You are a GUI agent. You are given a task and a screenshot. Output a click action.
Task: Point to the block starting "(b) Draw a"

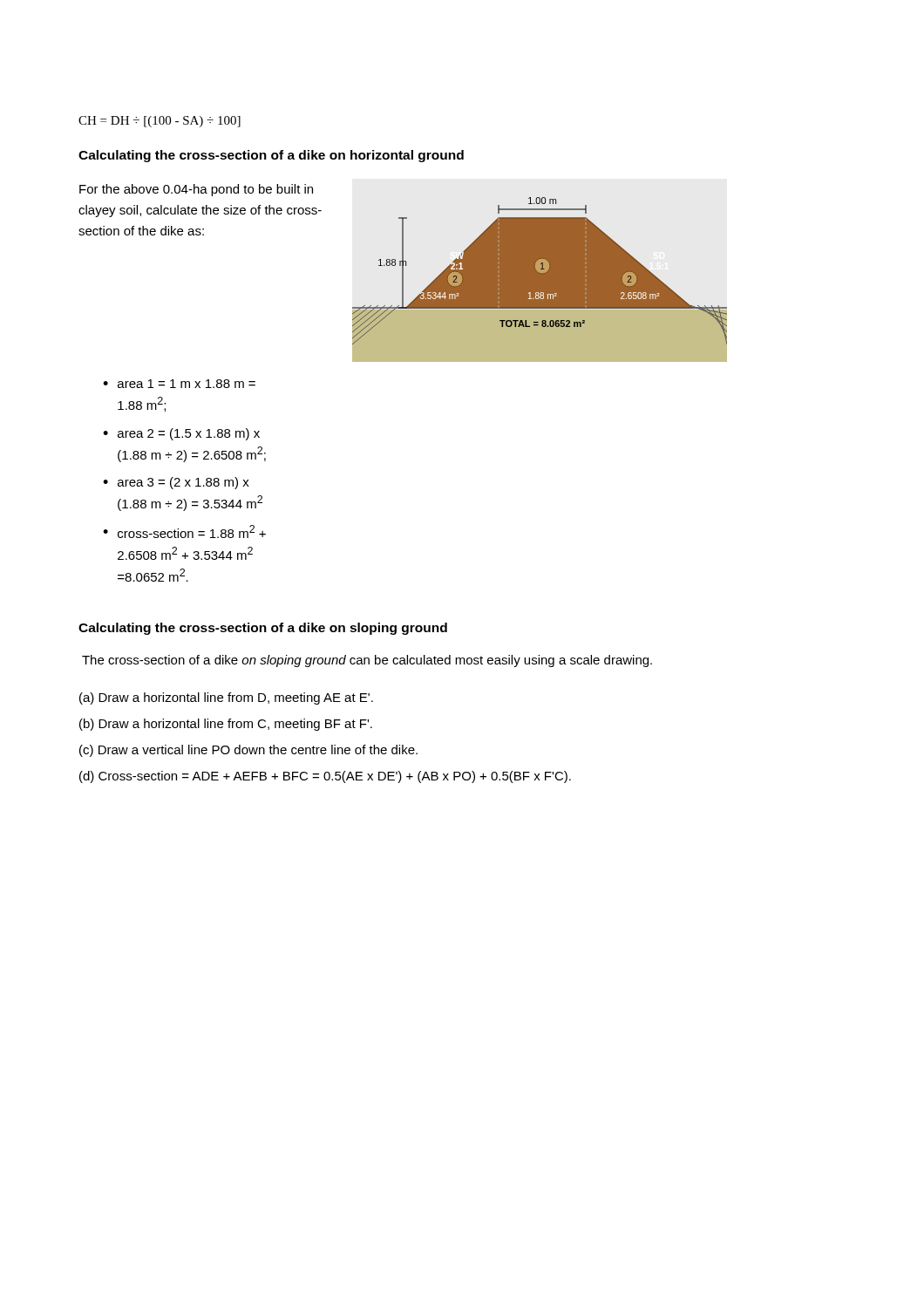[x=226, y=723]
